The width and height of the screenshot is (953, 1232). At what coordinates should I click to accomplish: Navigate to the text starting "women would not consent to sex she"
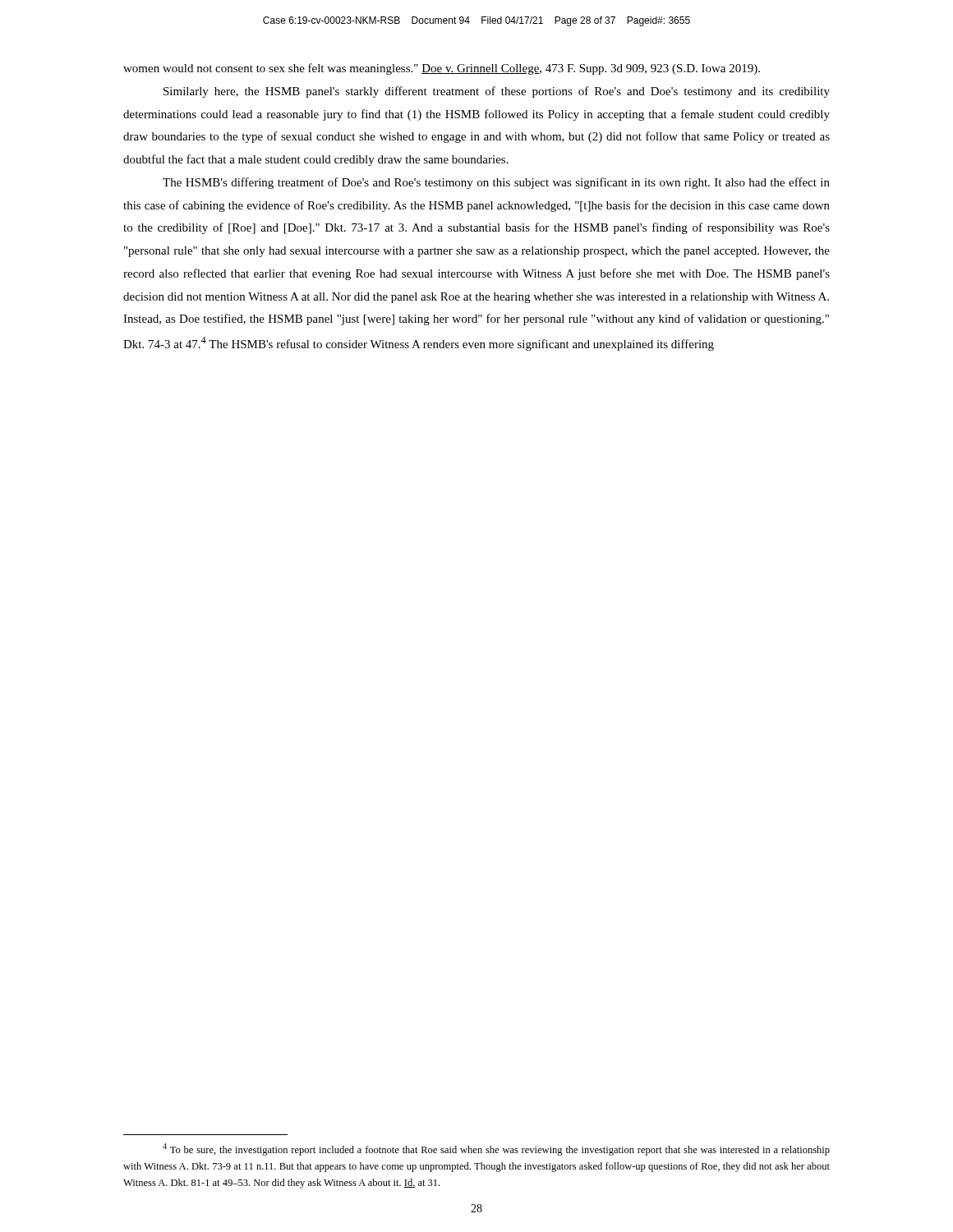point(442,68)
